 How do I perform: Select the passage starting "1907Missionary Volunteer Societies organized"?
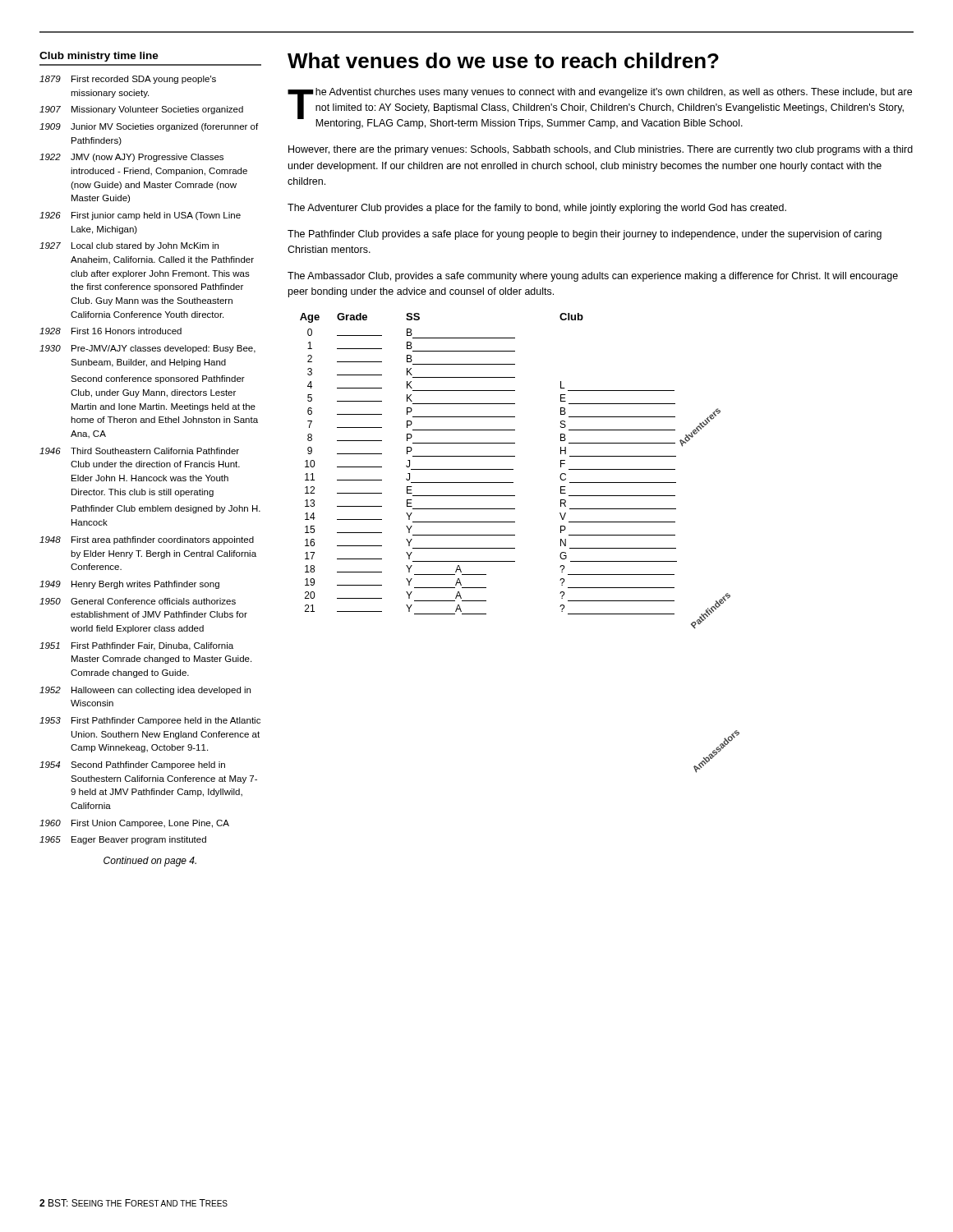click(150, 110)
